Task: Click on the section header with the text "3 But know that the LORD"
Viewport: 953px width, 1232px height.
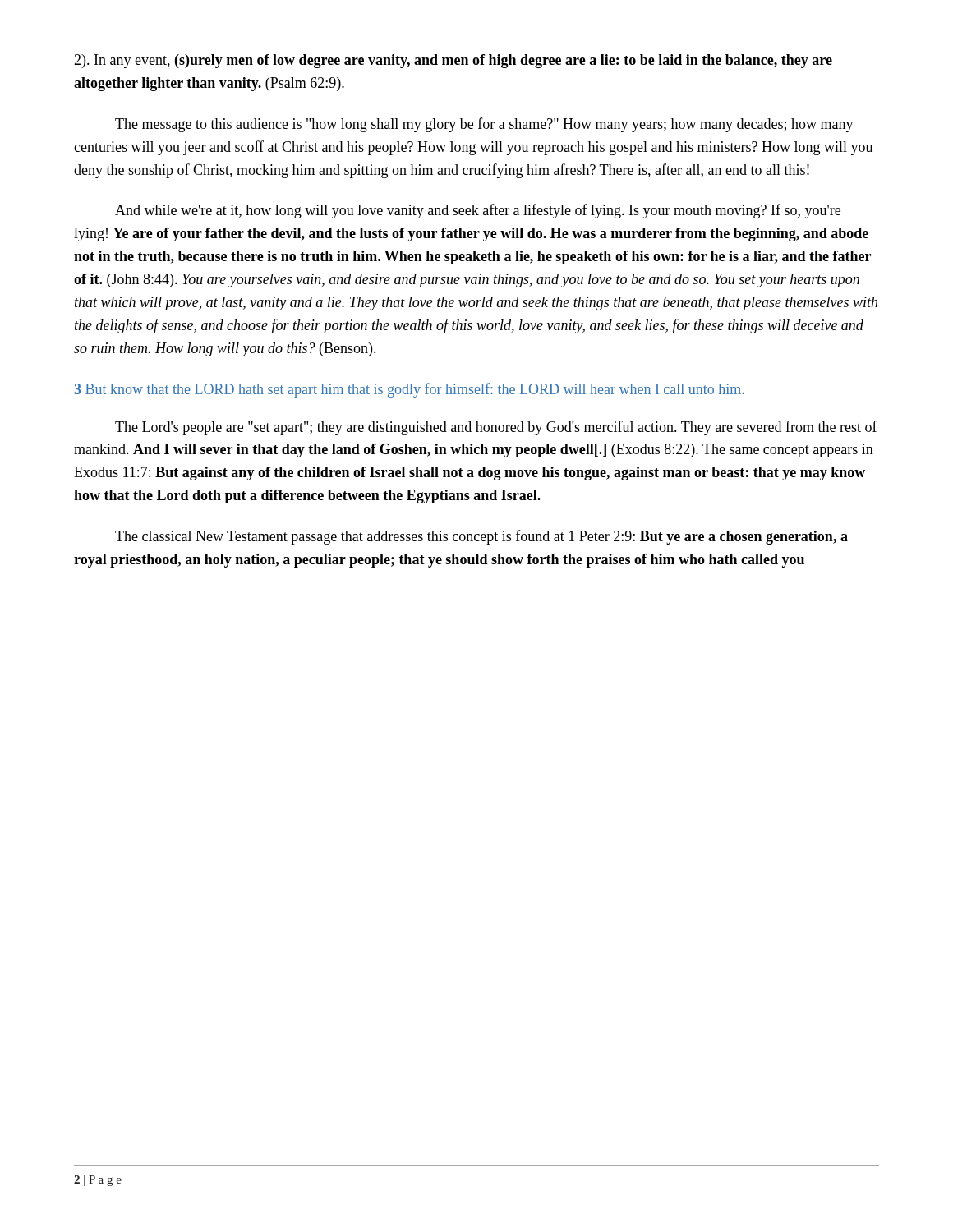Action: 410,389
